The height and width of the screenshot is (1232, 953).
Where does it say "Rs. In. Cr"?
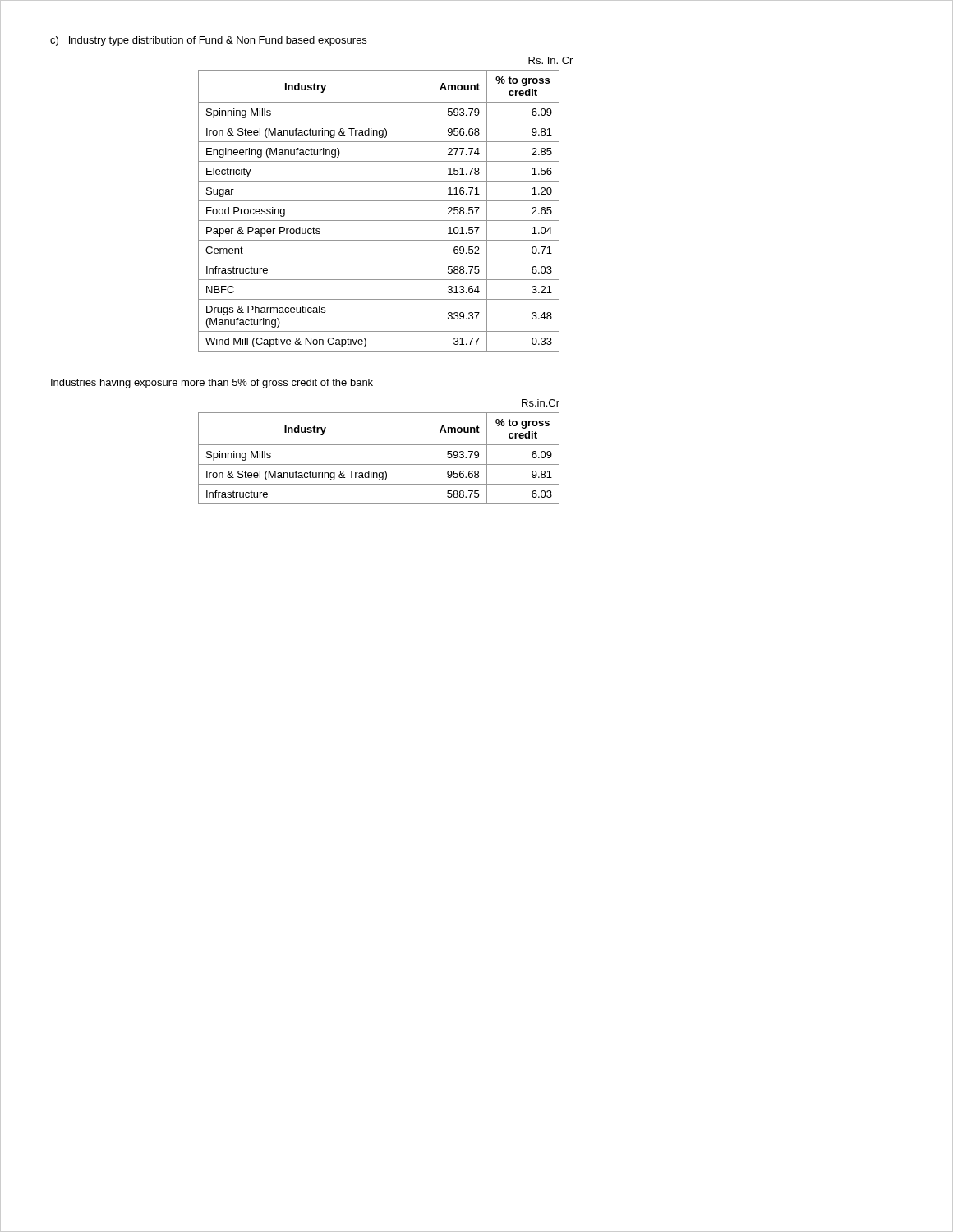point(550,60)
